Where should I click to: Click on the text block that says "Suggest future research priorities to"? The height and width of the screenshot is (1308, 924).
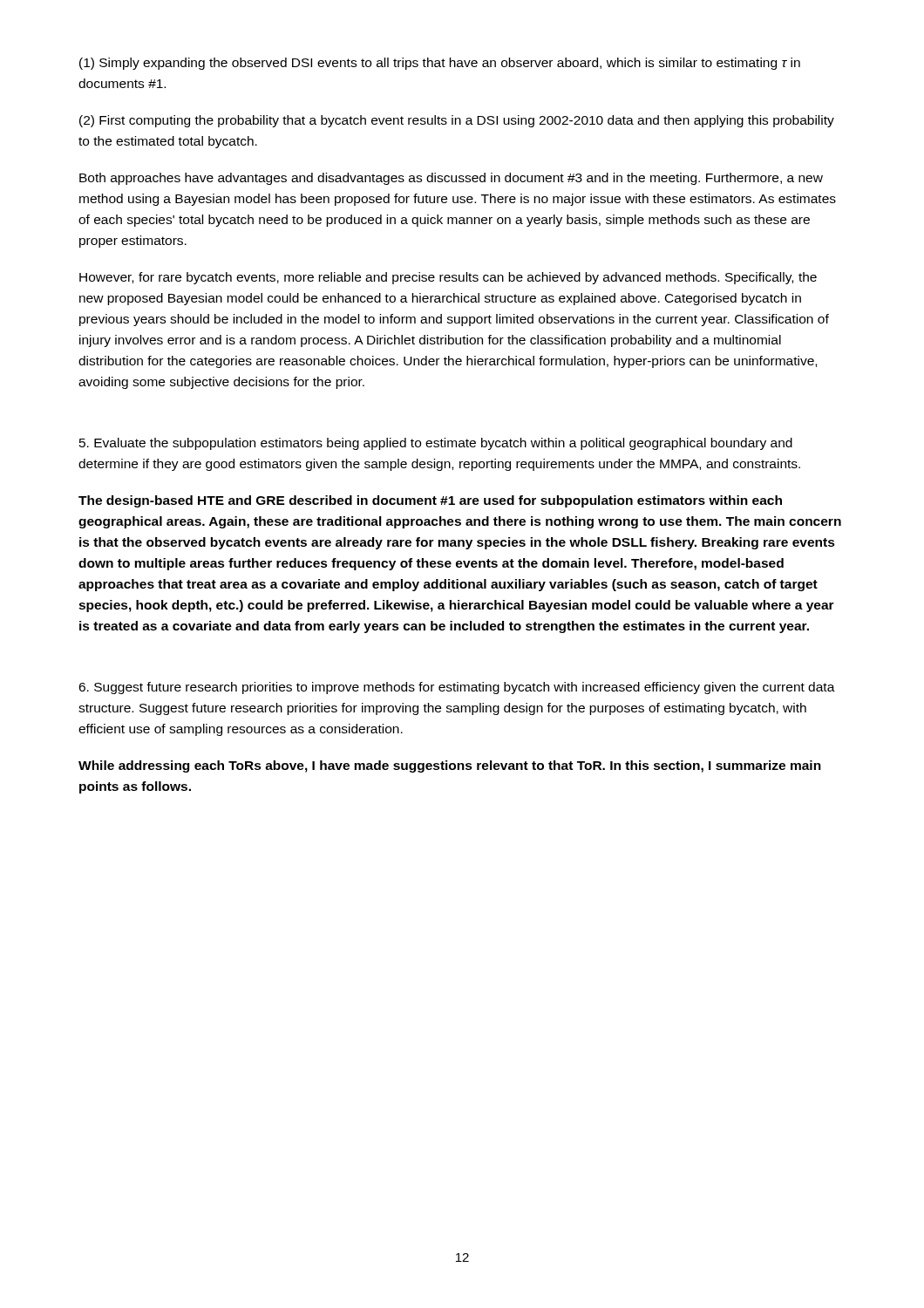[456, 708]
